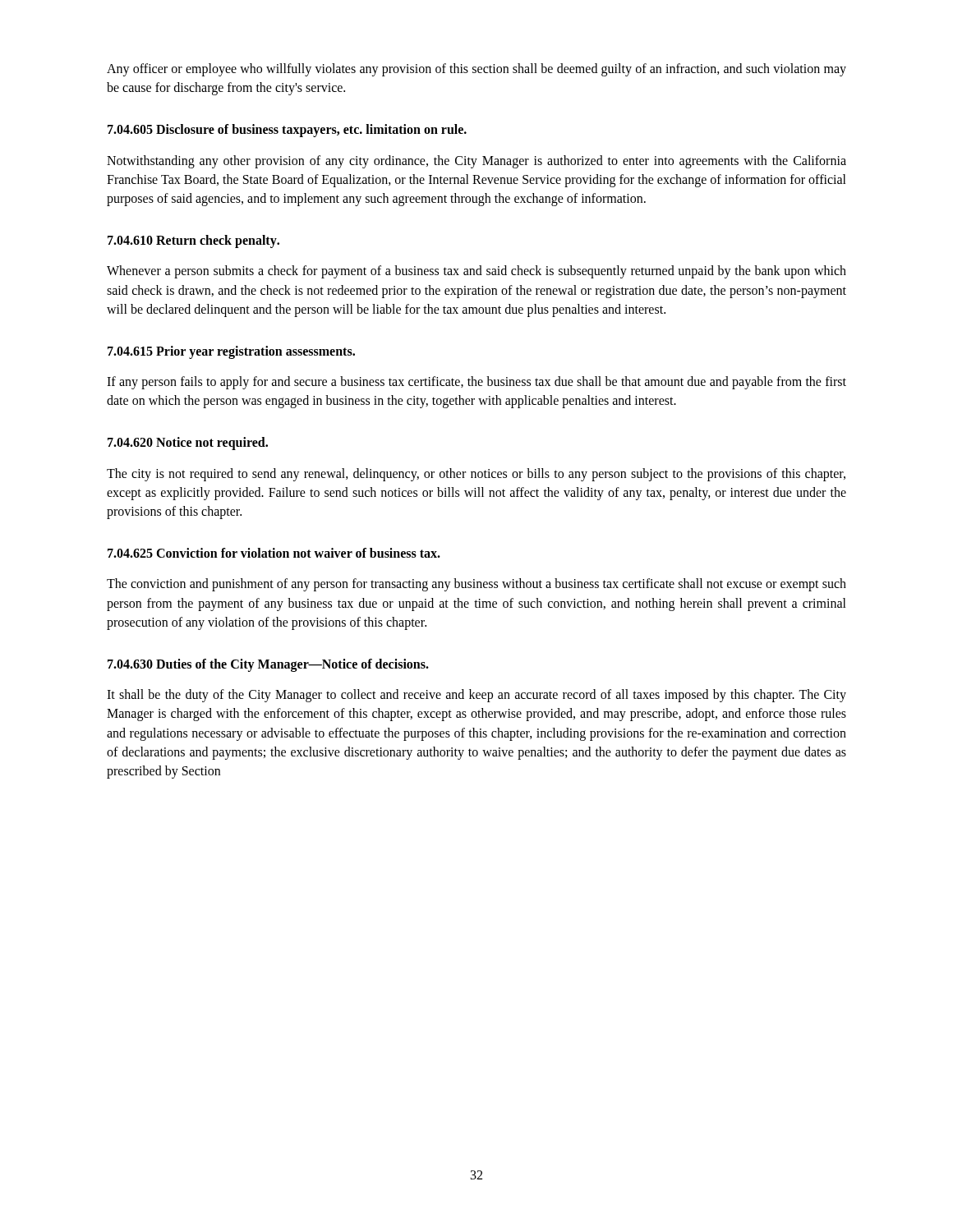Viewport: 953px width, 1232px height.
Task: Find the text block that reads "The conviction and"
Action: pos(476,603)
